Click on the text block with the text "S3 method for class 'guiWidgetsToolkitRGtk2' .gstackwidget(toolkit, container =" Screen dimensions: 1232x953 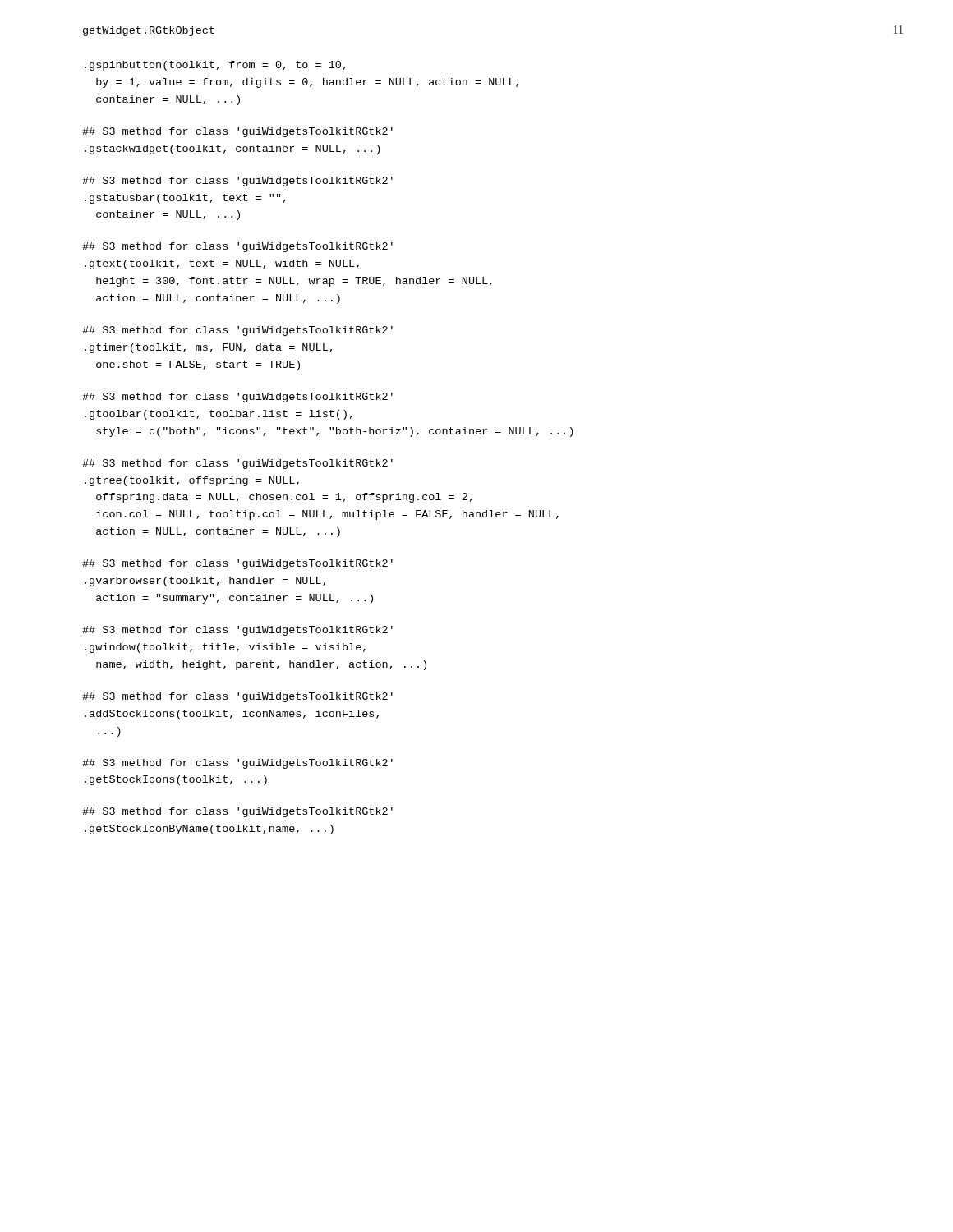[237, 132]
